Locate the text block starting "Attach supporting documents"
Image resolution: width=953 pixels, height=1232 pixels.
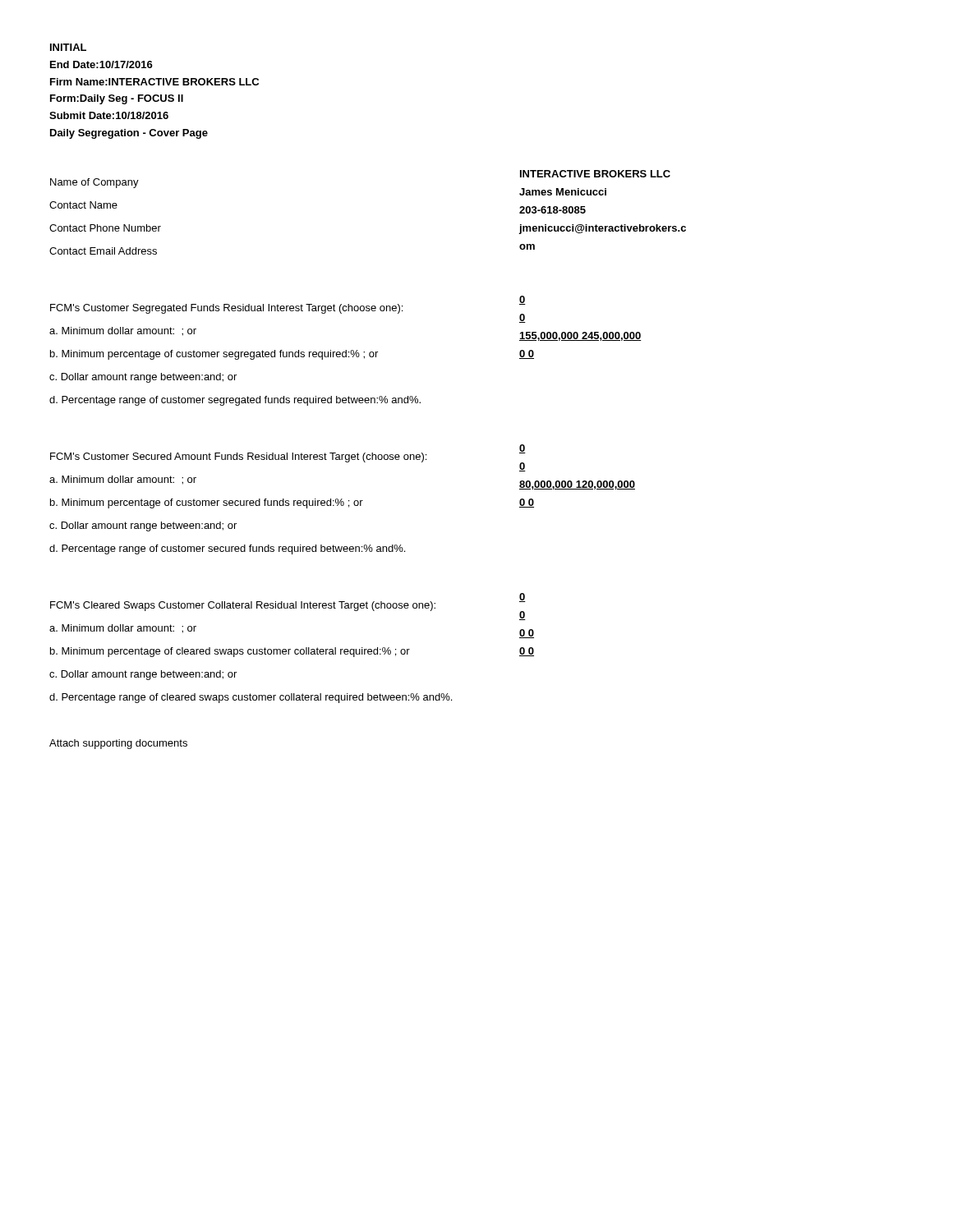[x=118, y=744]
